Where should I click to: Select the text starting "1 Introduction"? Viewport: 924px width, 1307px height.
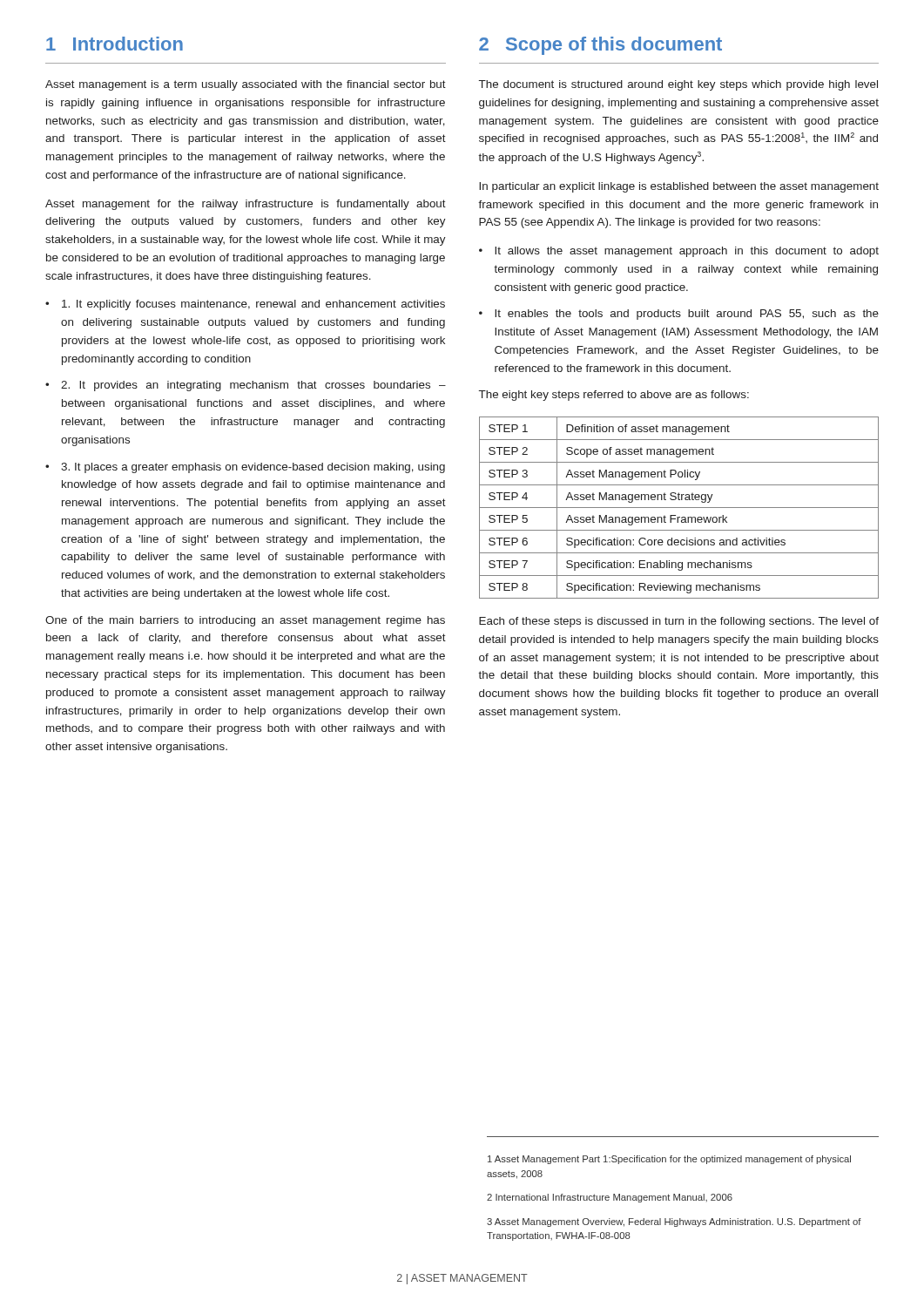click(x=114, y=44)
